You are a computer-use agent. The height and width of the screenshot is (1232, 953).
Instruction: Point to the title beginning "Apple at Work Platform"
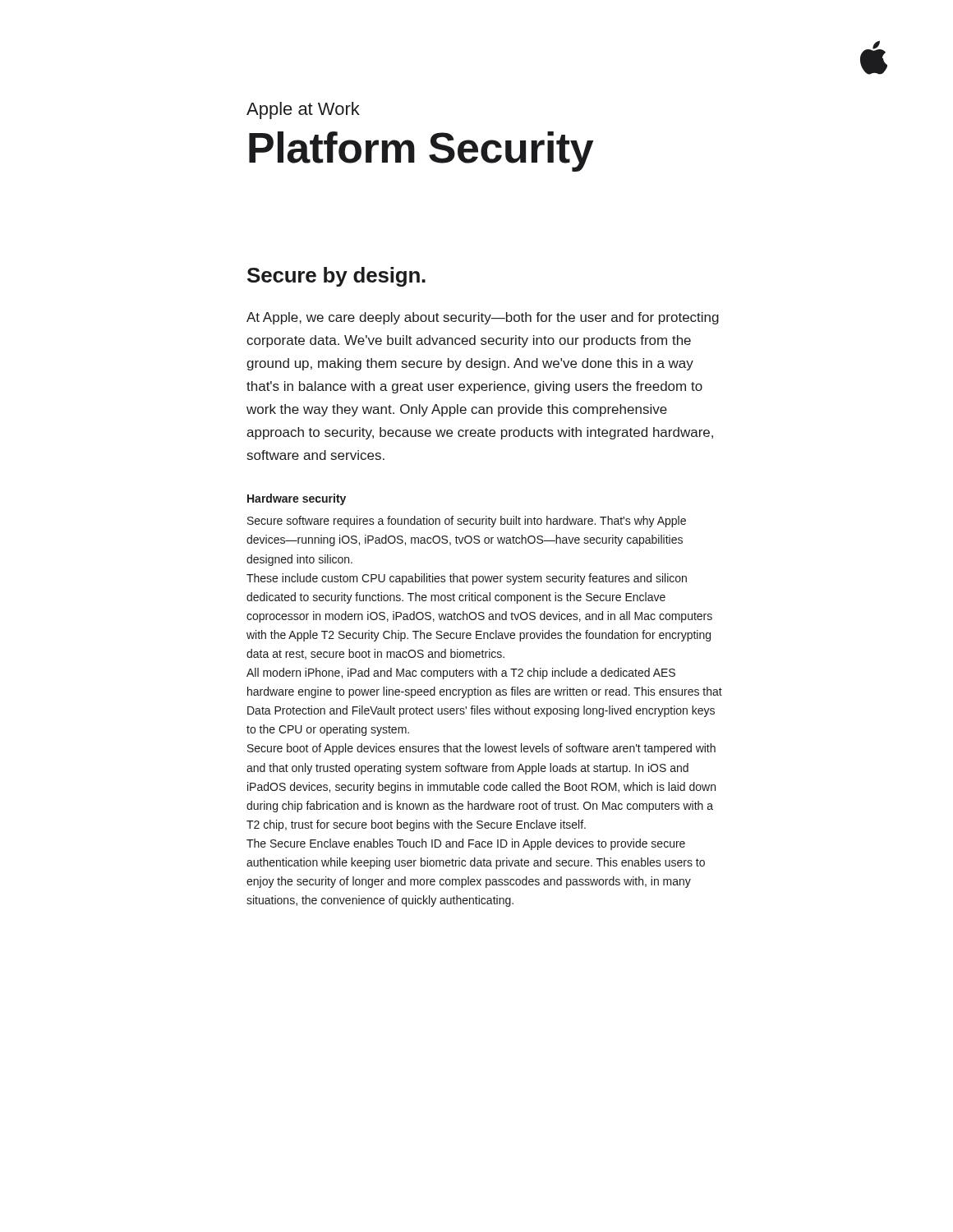pos(493,135)
